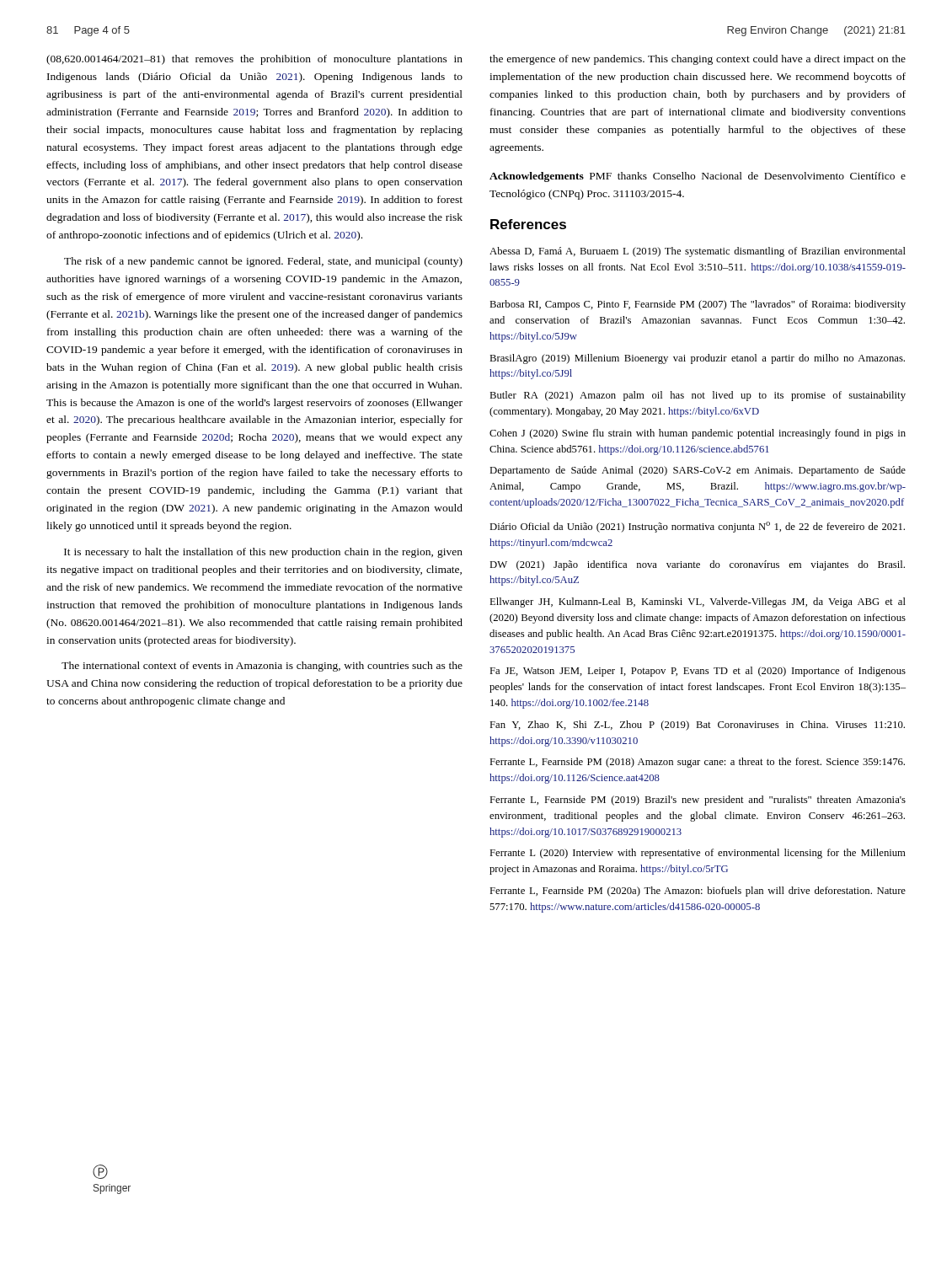952x1264 pixels.
Task: Select the list item that reads "Cohen J (2020) Swine flu strain"
Action: pos(698,441)
